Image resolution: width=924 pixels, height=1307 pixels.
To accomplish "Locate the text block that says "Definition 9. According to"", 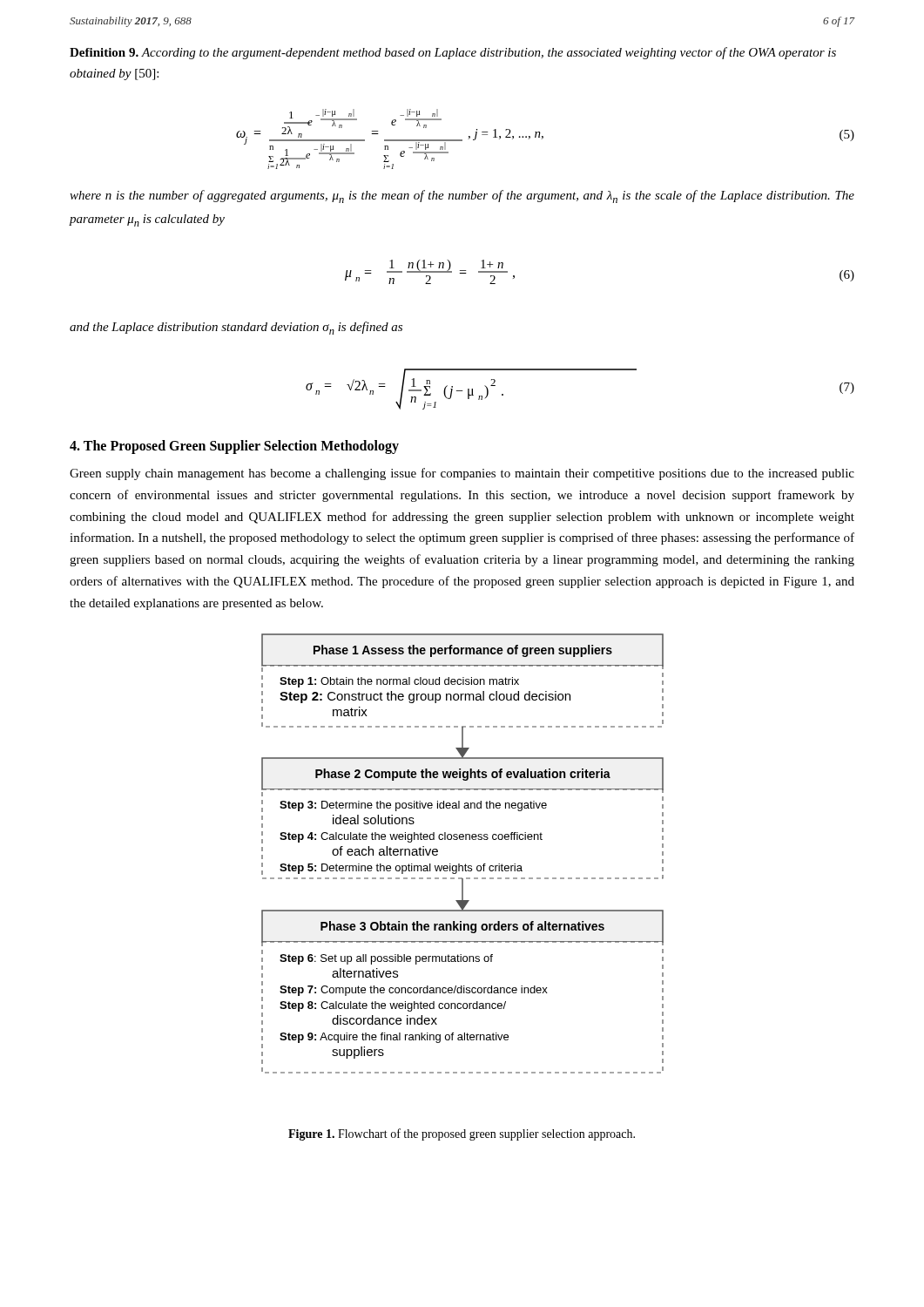I will (x=453, y=63).
